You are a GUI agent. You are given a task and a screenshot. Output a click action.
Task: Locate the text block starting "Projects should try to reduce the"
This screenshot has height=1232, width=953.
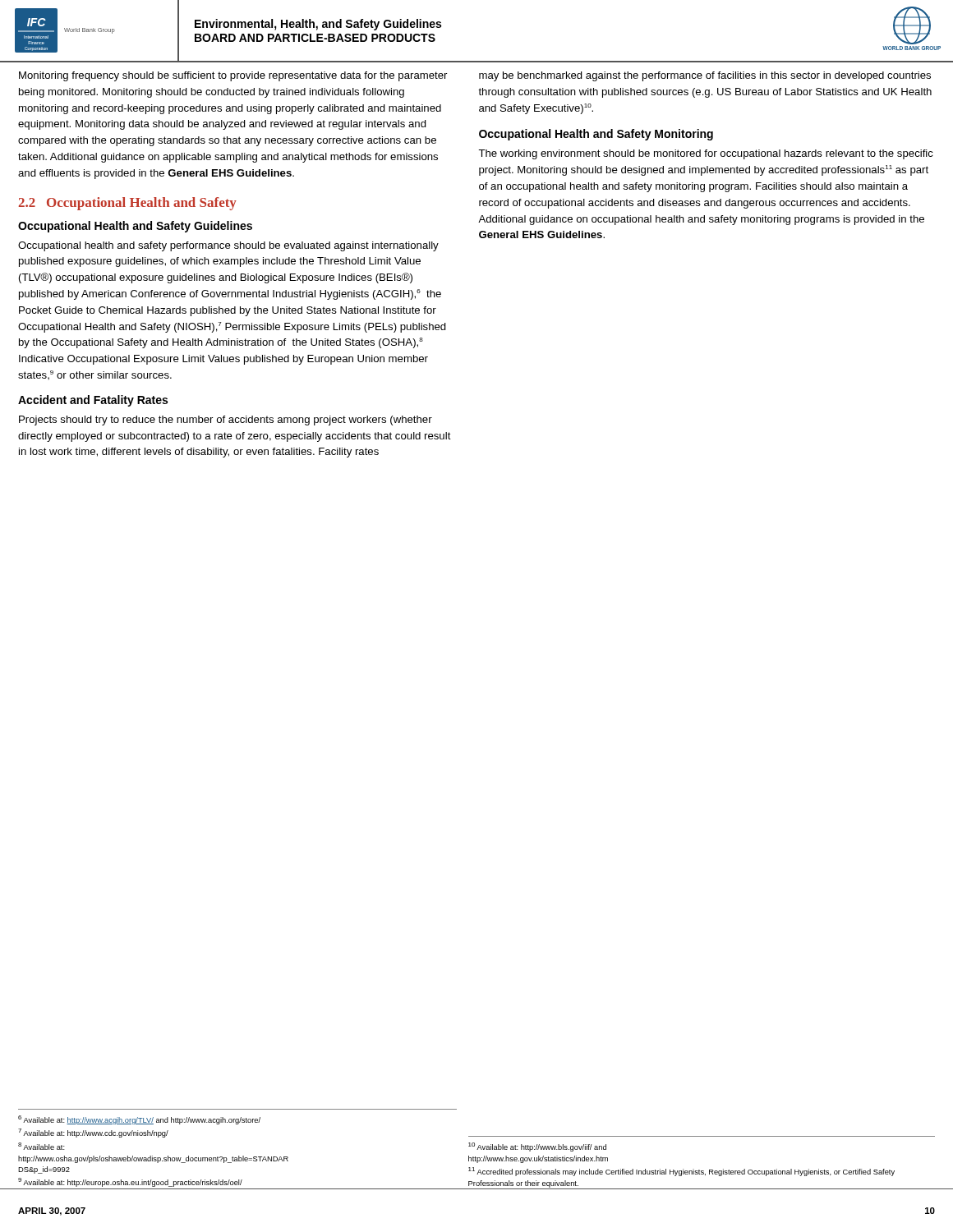pyautogui.click(x=234, y=436)
